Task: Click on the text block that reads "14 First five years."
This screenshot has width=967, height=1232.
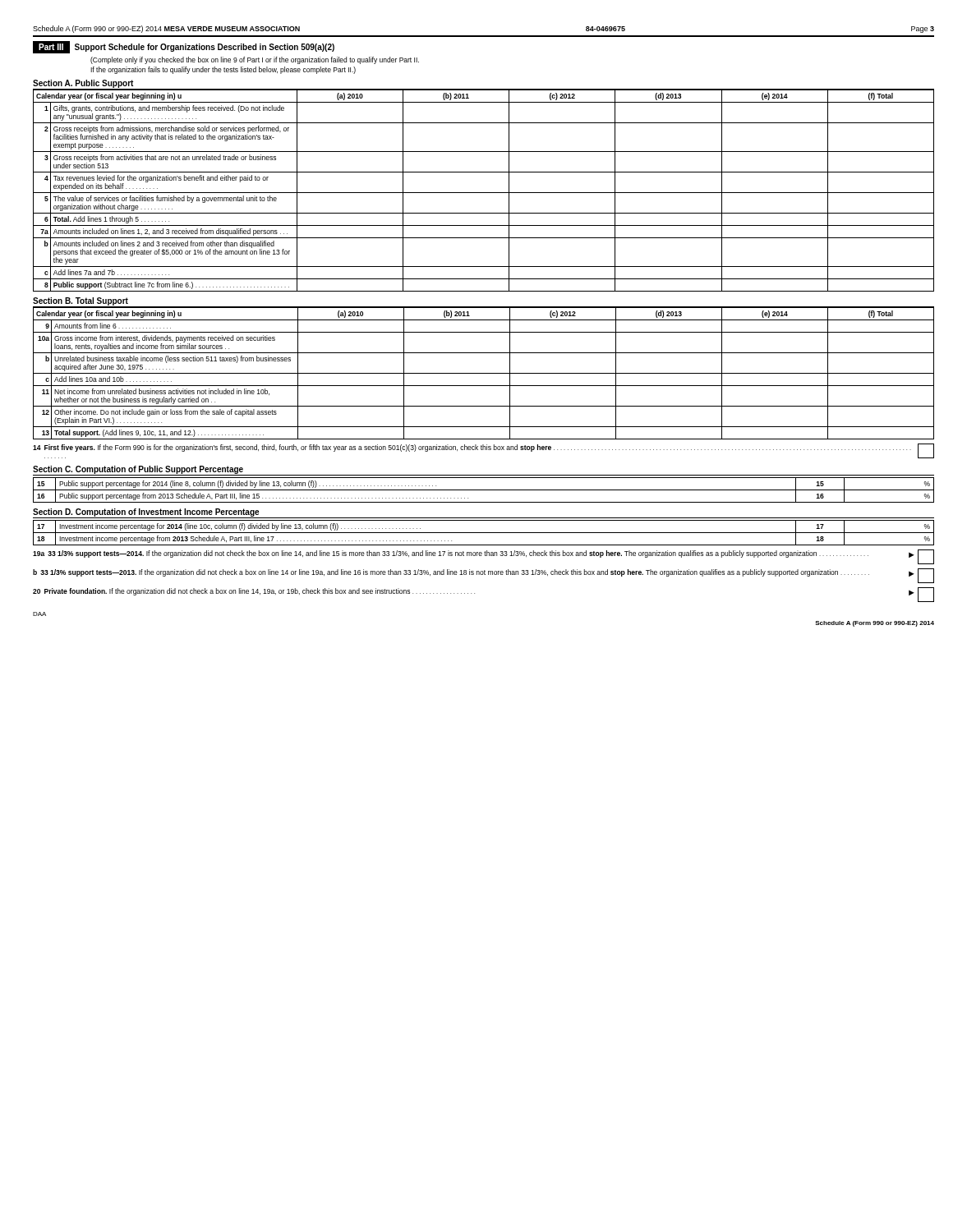Action: pos(484,452)
